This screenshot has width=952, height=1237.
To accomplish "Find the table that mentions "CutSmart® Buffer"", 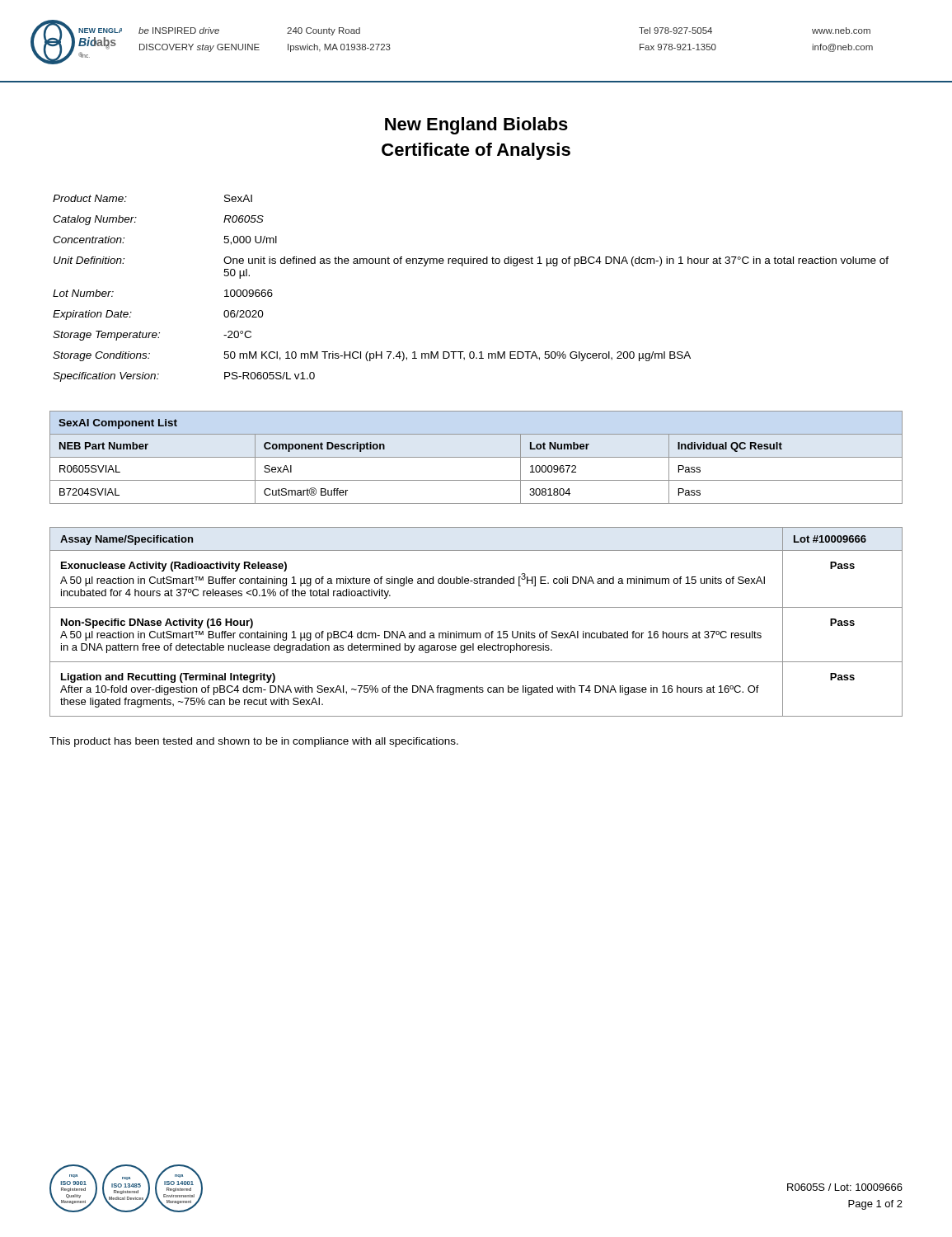I will tap(476, 469).
